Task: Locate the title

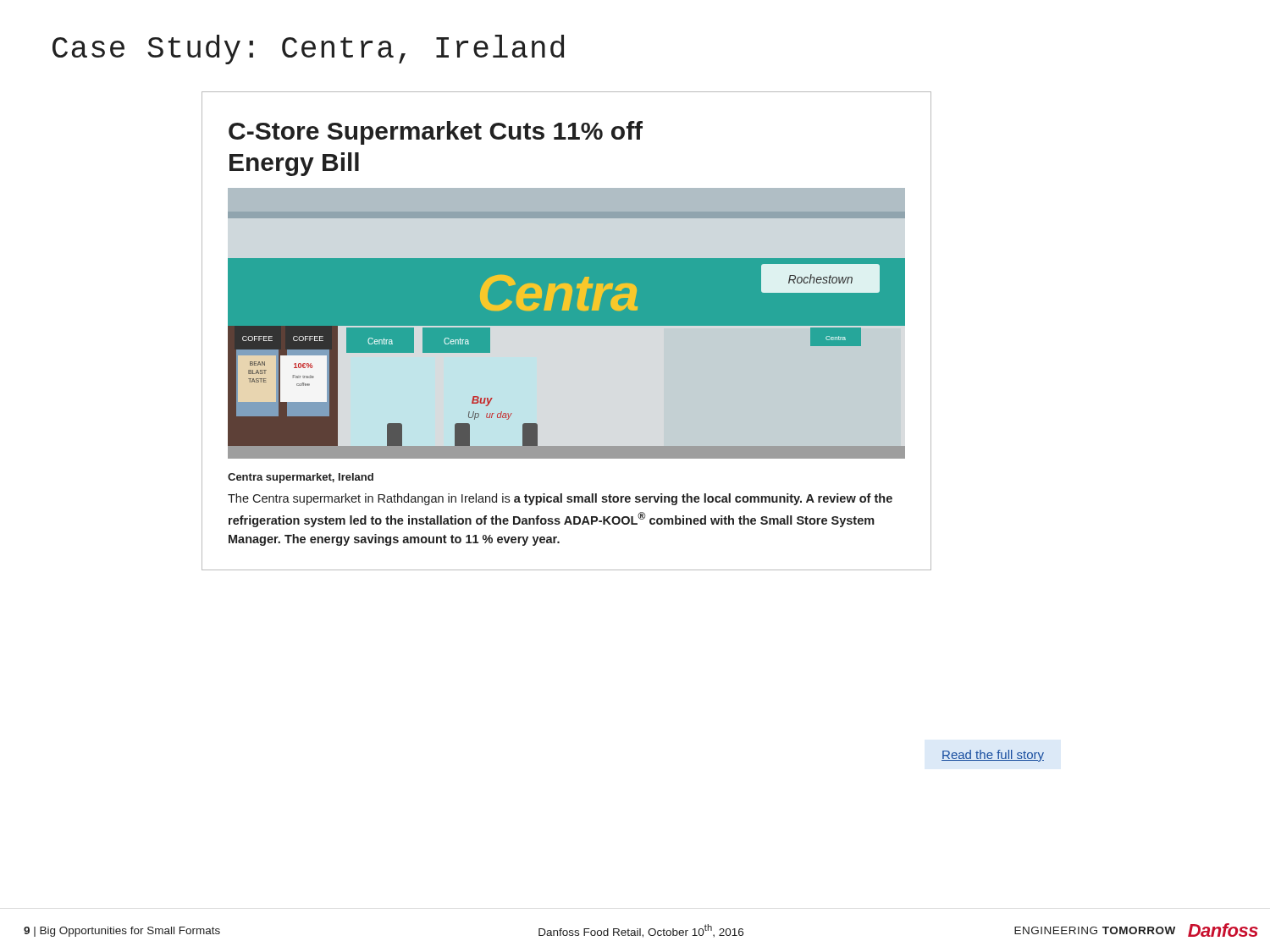Action: 309,50
